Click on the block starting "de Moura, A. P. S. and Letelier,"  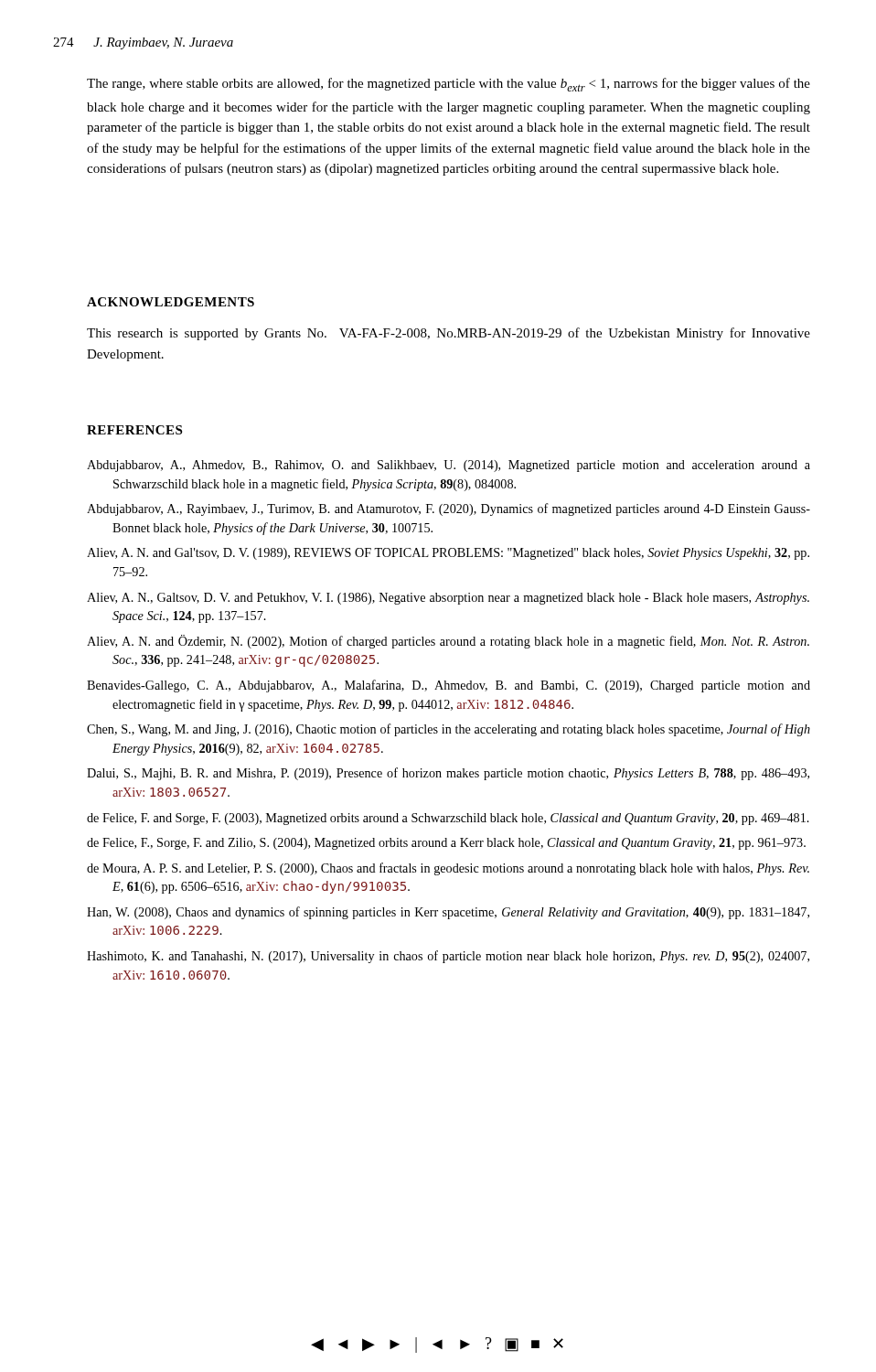pos(449,877)
